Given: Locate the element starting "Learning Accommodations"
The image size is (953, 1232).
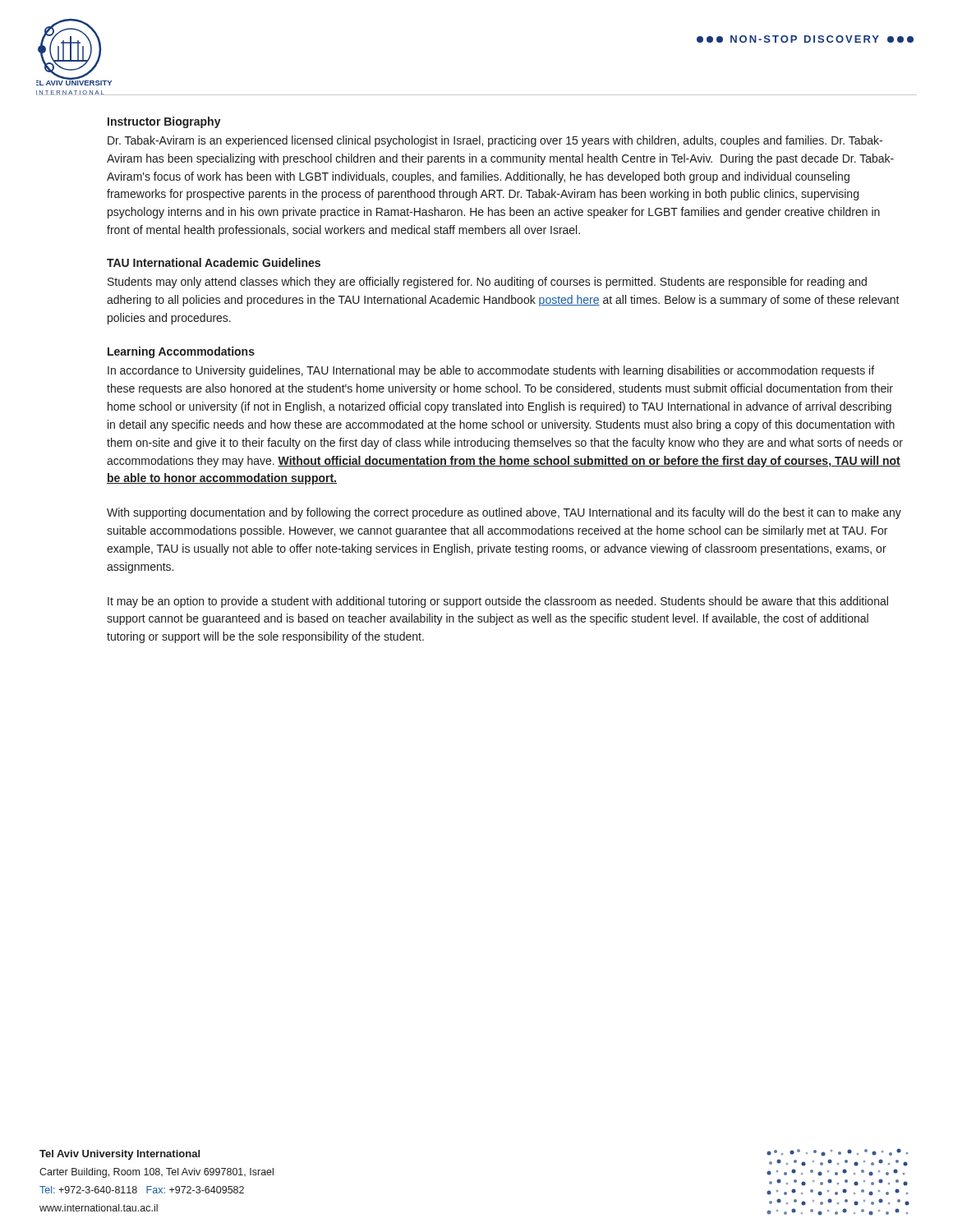Looking at the screenshot, I should coord(181,352).
